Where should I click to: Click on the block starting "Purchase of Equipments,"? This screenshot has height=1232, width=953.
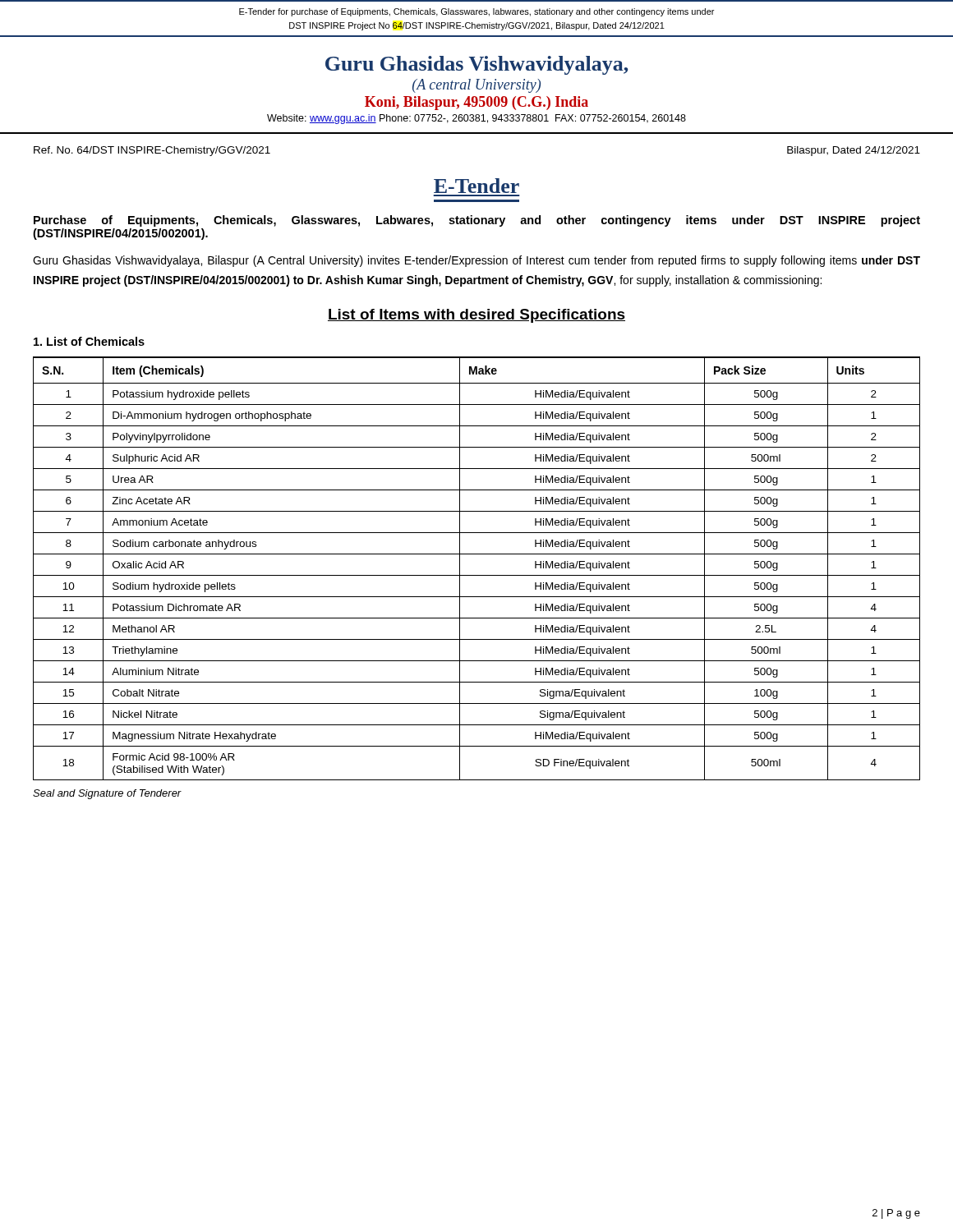(x=476, y=227)
